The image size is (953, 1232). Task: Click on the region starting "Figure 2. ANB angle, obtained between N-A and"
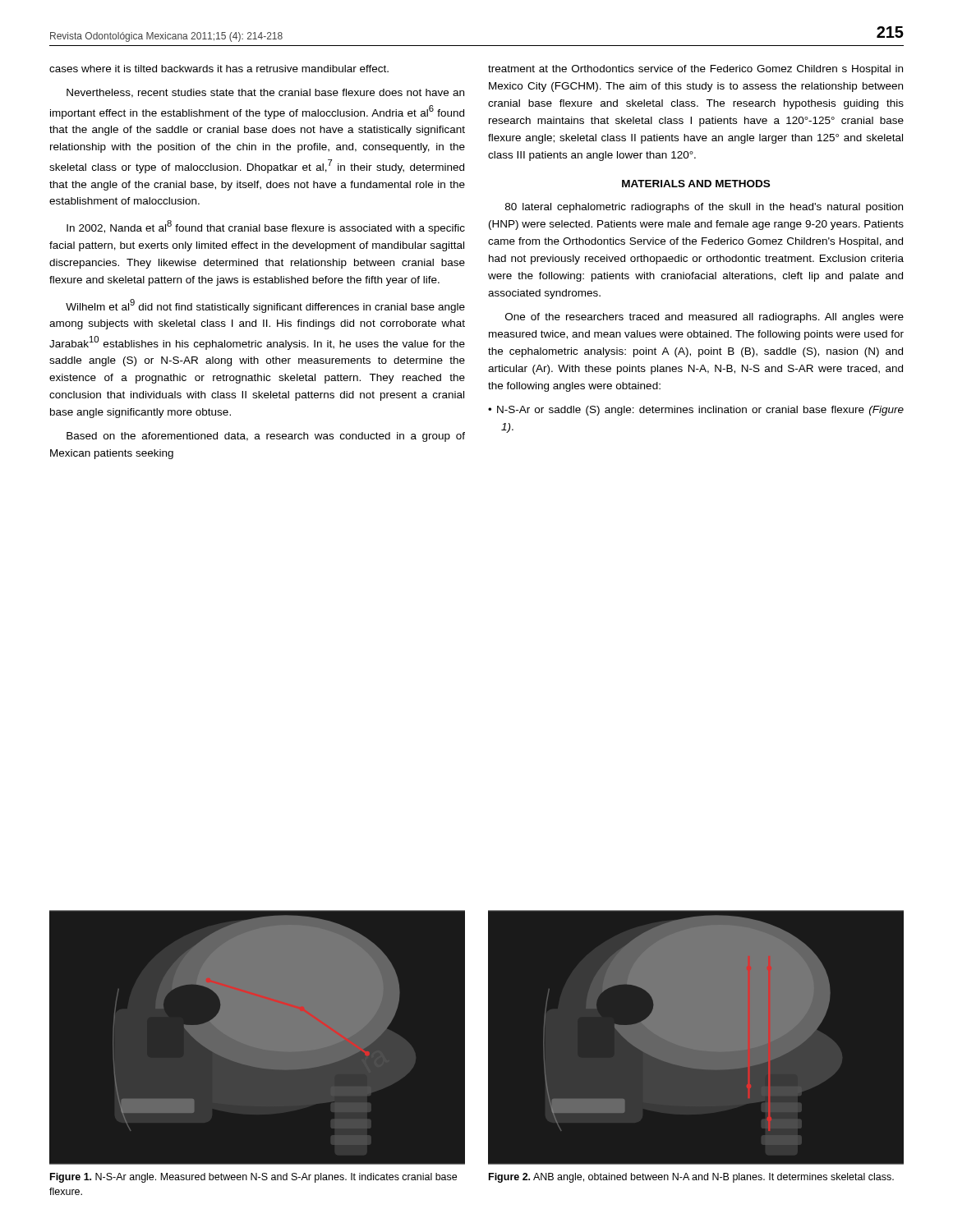coord(691,1177)
